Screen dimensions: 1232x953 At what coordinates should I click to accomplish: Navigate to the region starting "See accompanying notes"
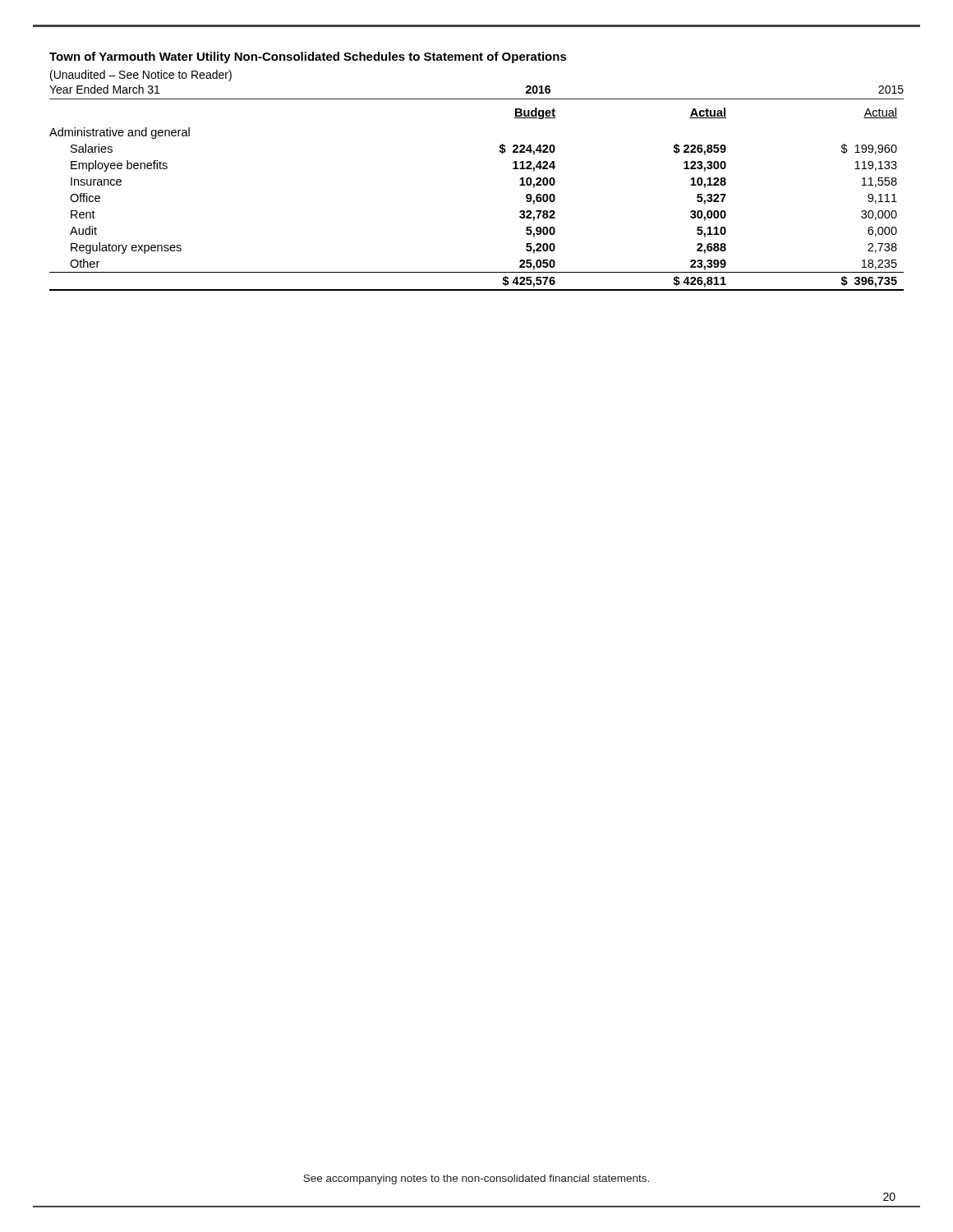pos(476,1178)
